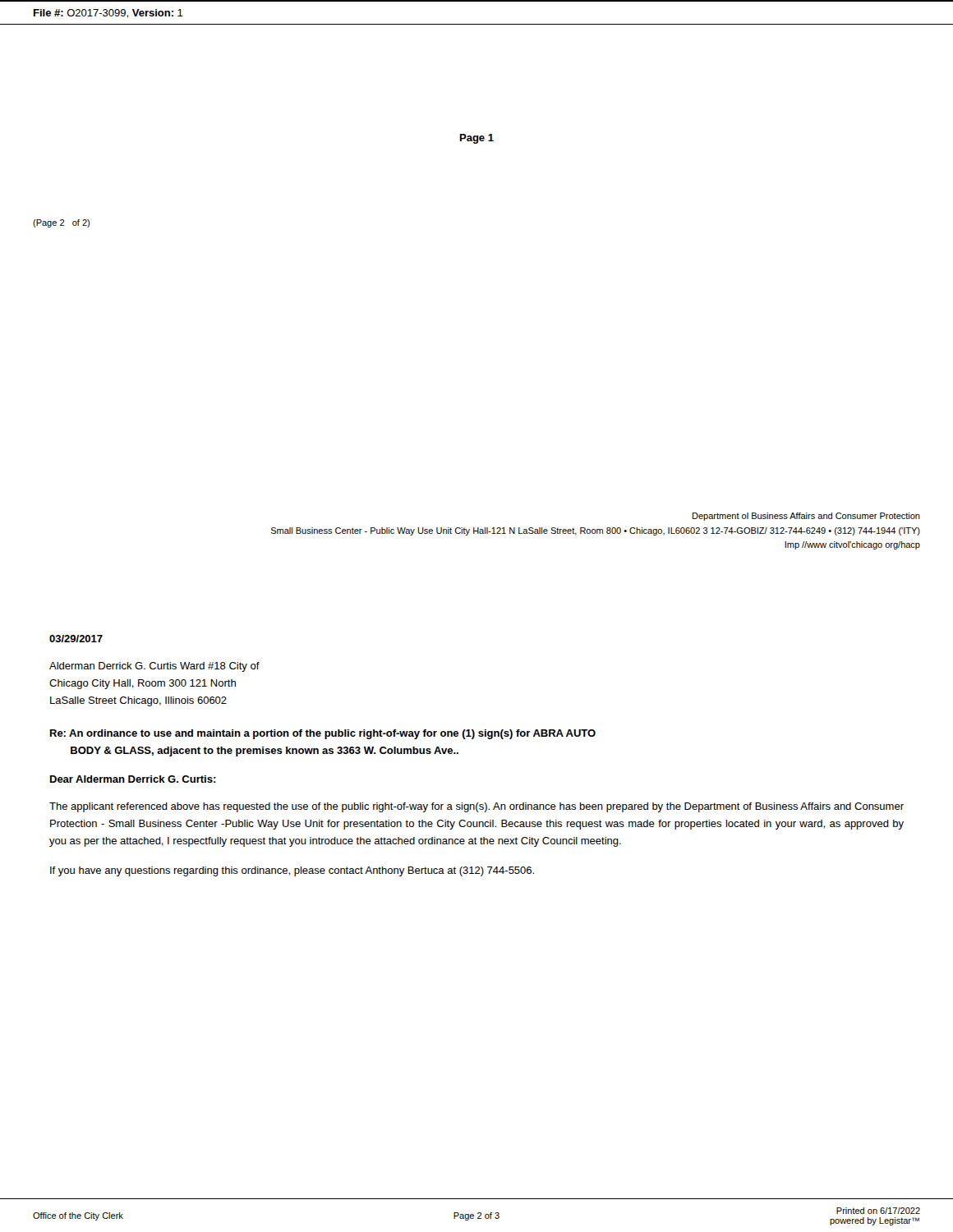Find the block on this page that starts "Department ol Business Affairs and Consumer"
The height and width of the screenshot is (1232, 953).
tap(595, 530)
